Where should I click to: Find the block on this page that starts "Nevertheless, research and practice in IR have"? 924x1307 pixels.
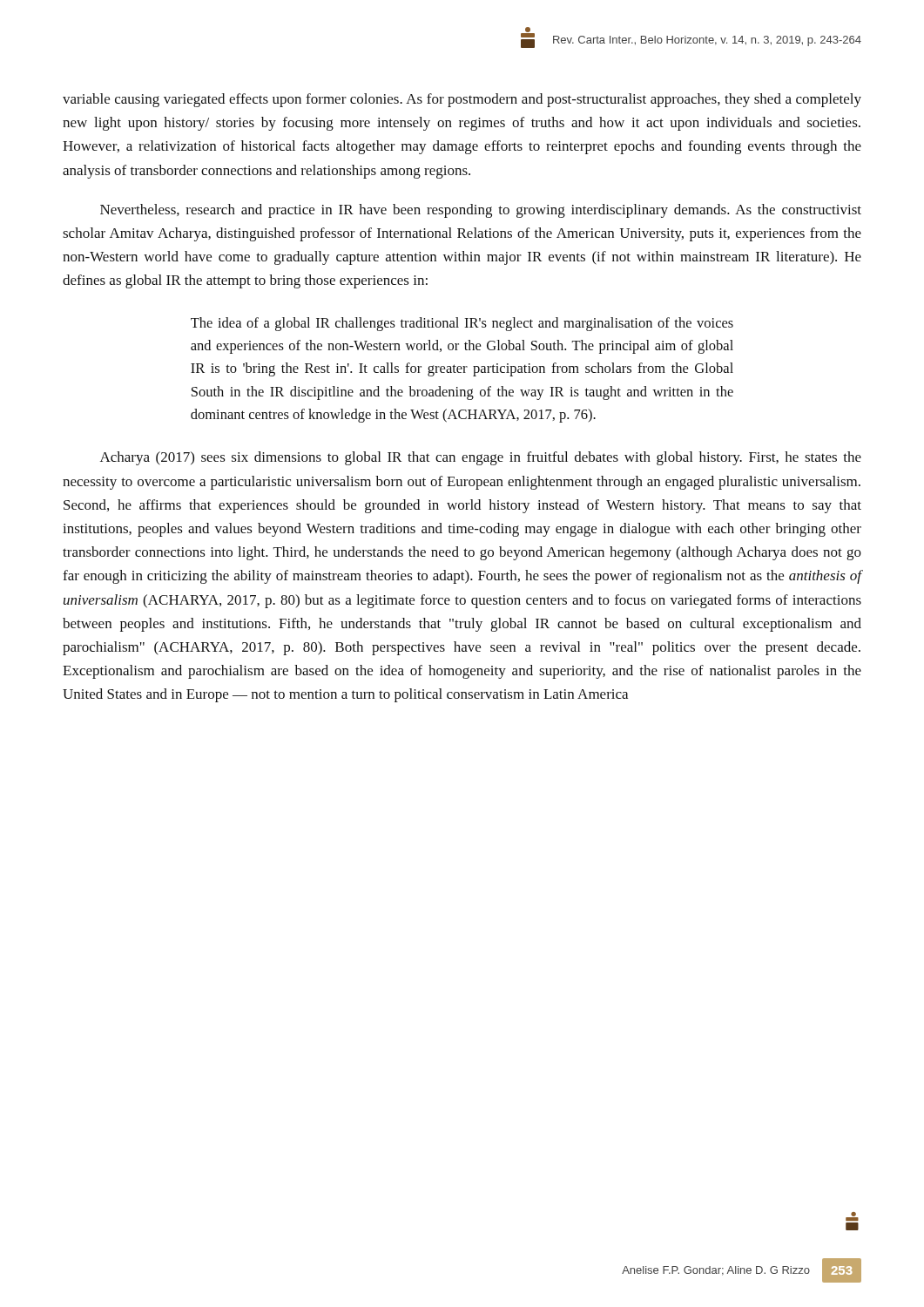point(462,245)
